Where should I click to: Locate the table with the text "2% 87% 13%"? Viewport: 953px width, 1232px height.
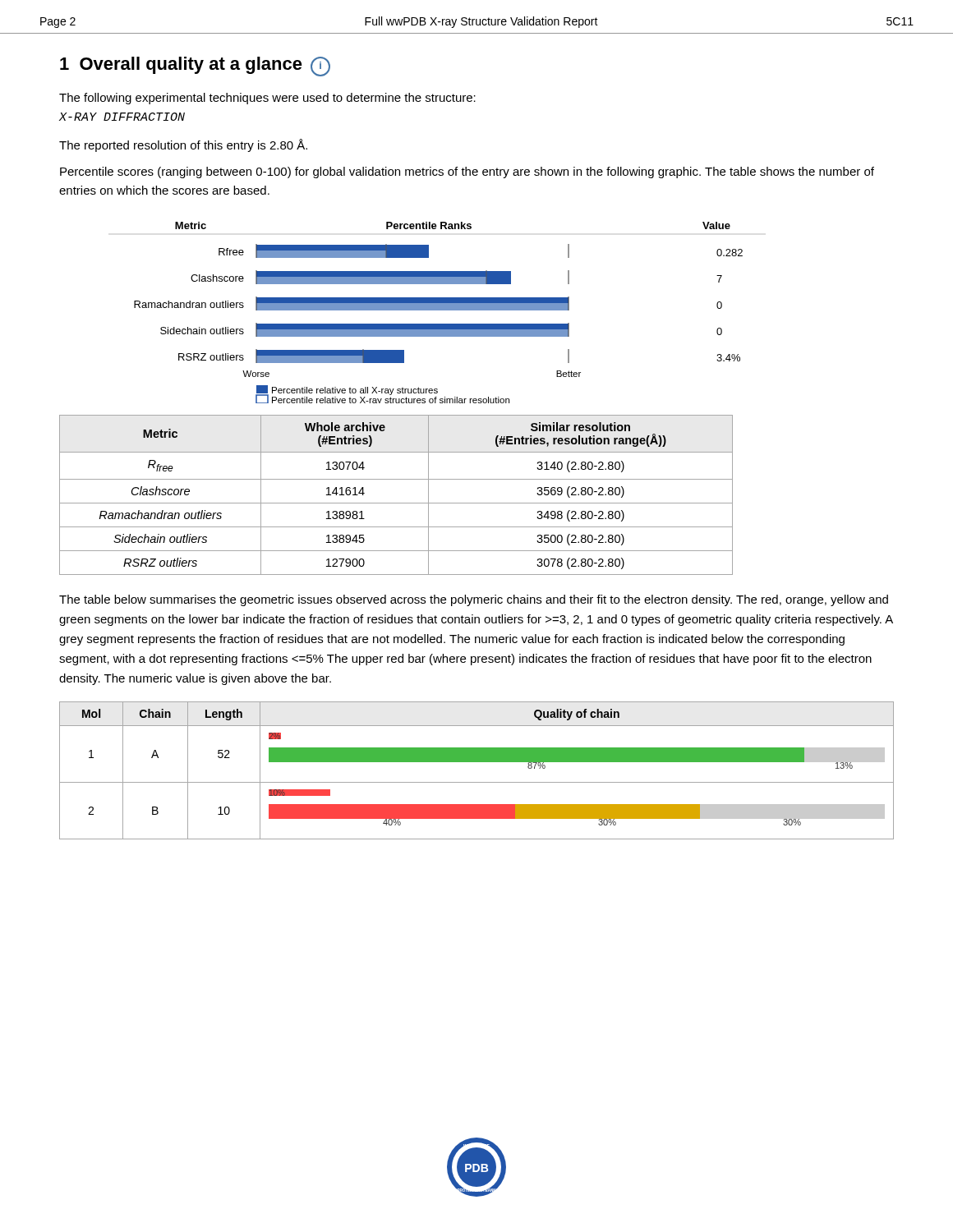476,770
